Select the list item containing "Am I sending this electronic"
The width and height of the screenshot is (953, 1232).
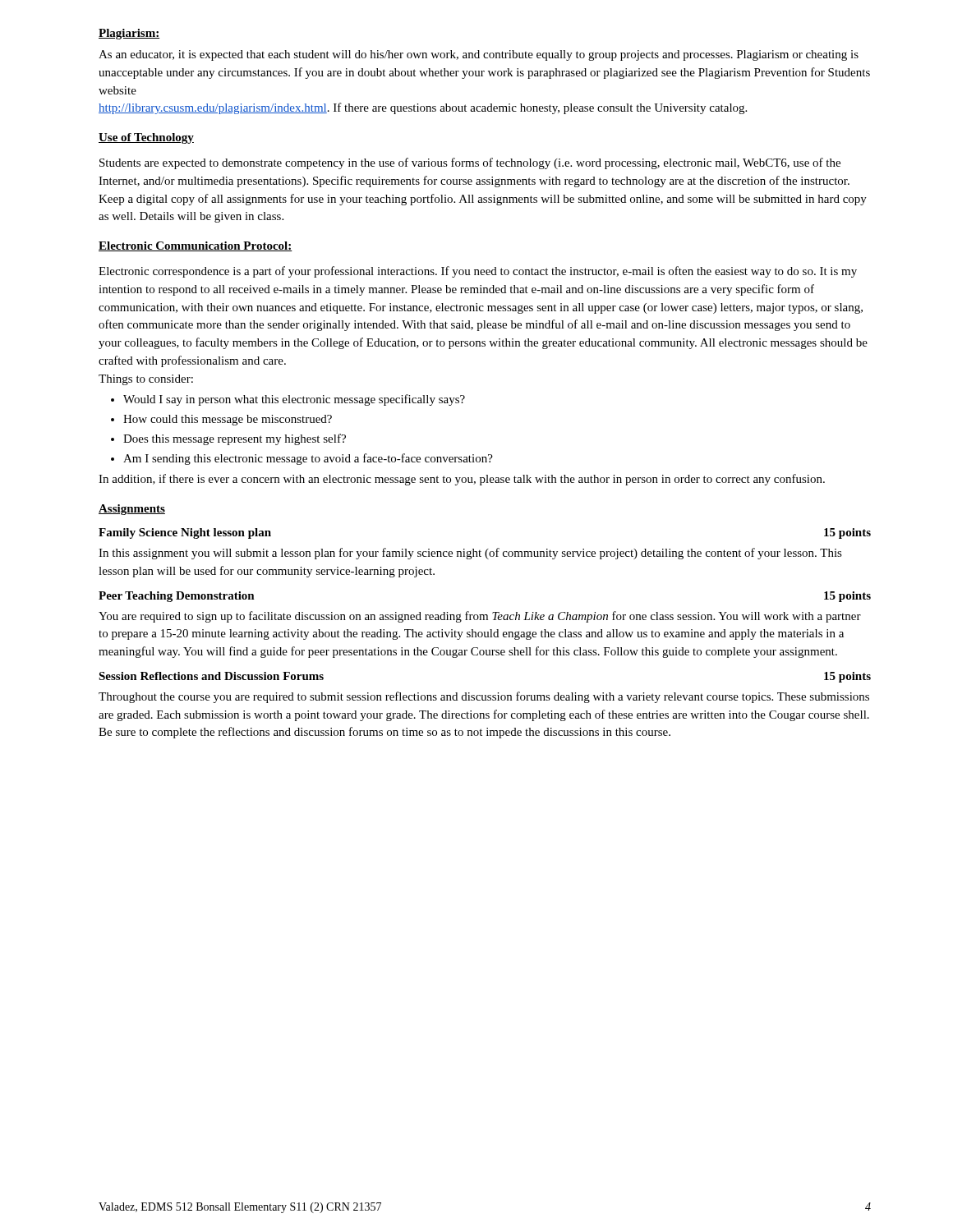308,458
